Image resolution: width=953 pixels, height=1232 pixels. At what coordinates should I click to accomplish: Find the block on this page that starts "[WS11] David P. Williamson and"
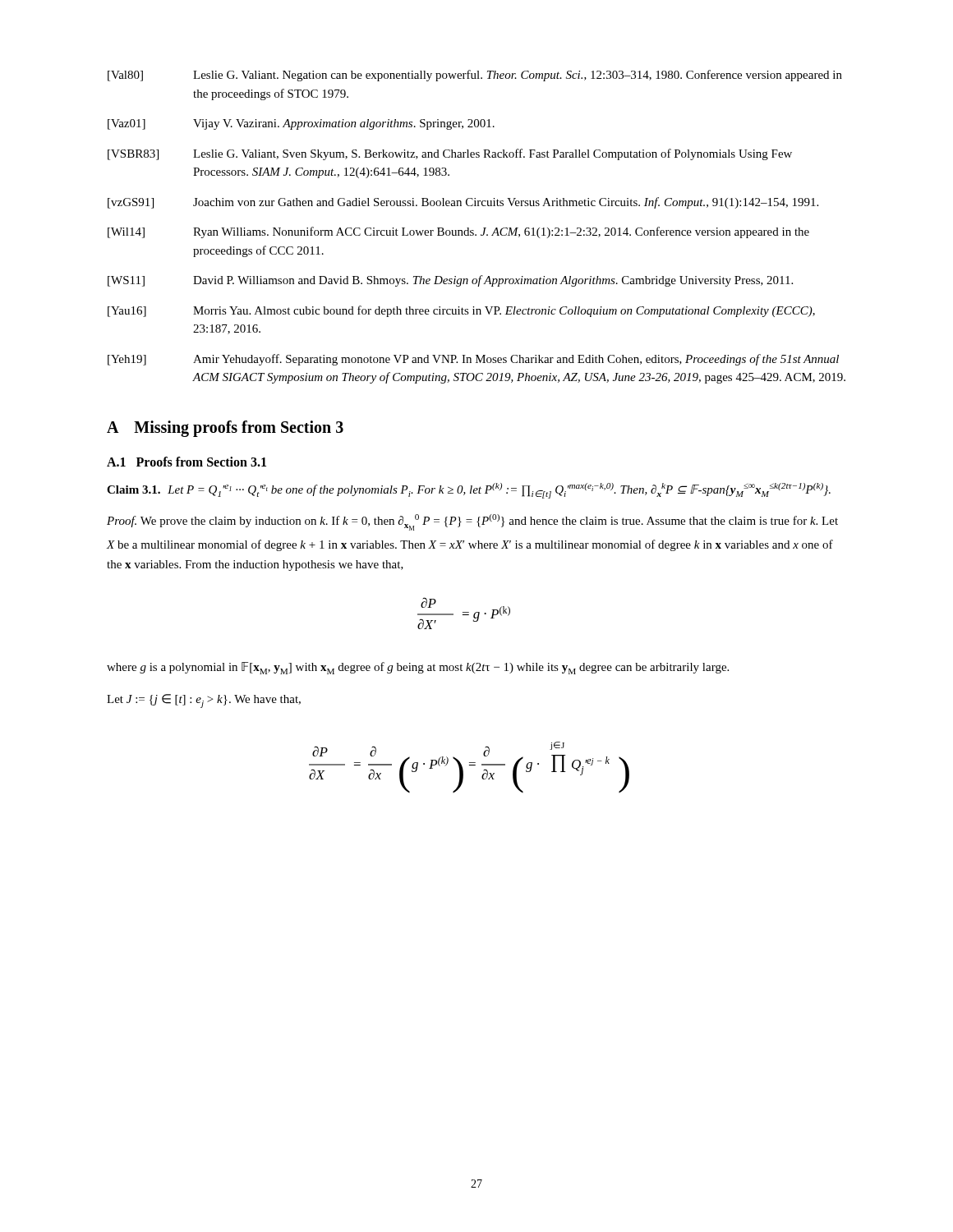point(476,280)
